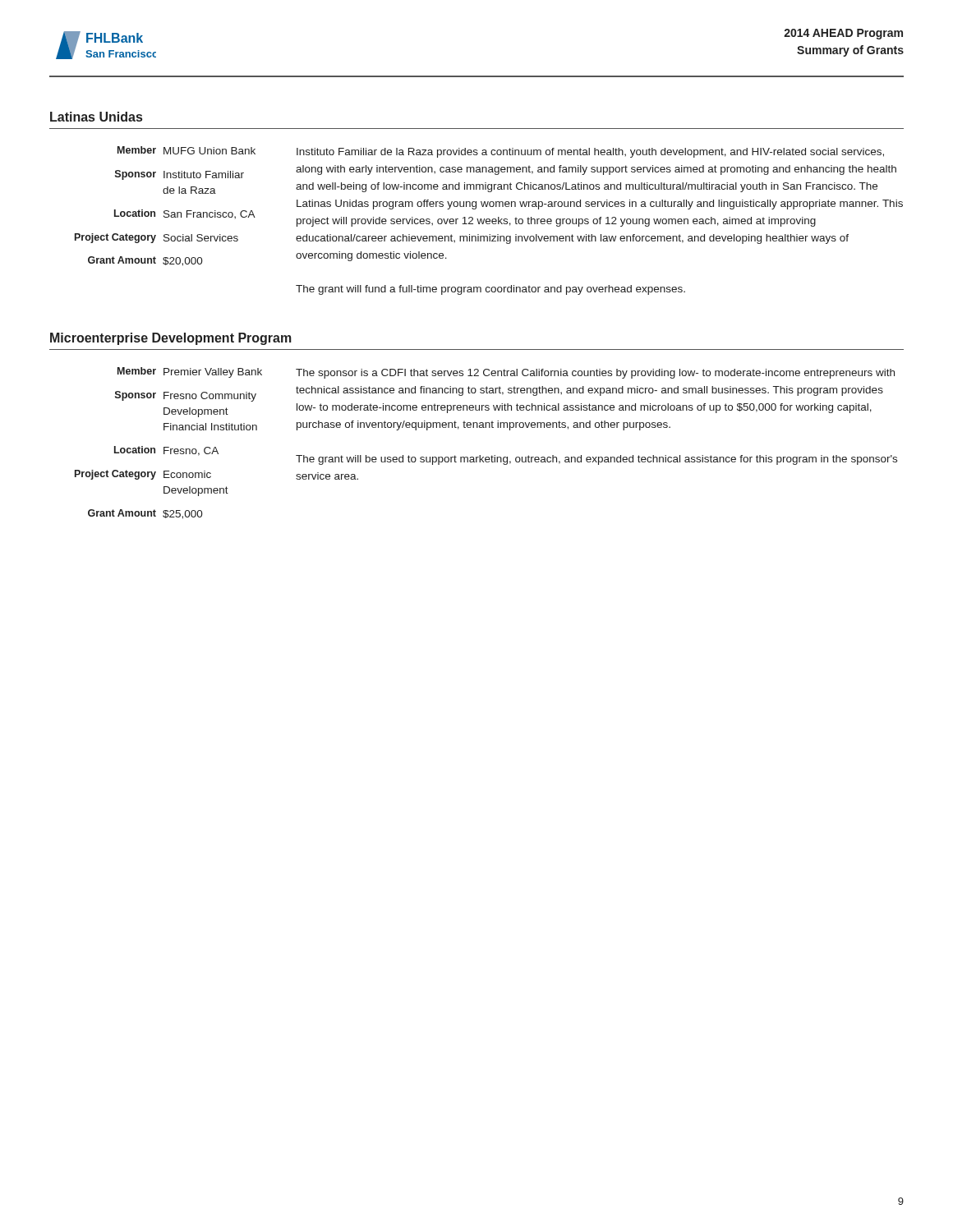
Task: Where is the passage that starts "The sponsor is"?
Action: pos(597,424)
